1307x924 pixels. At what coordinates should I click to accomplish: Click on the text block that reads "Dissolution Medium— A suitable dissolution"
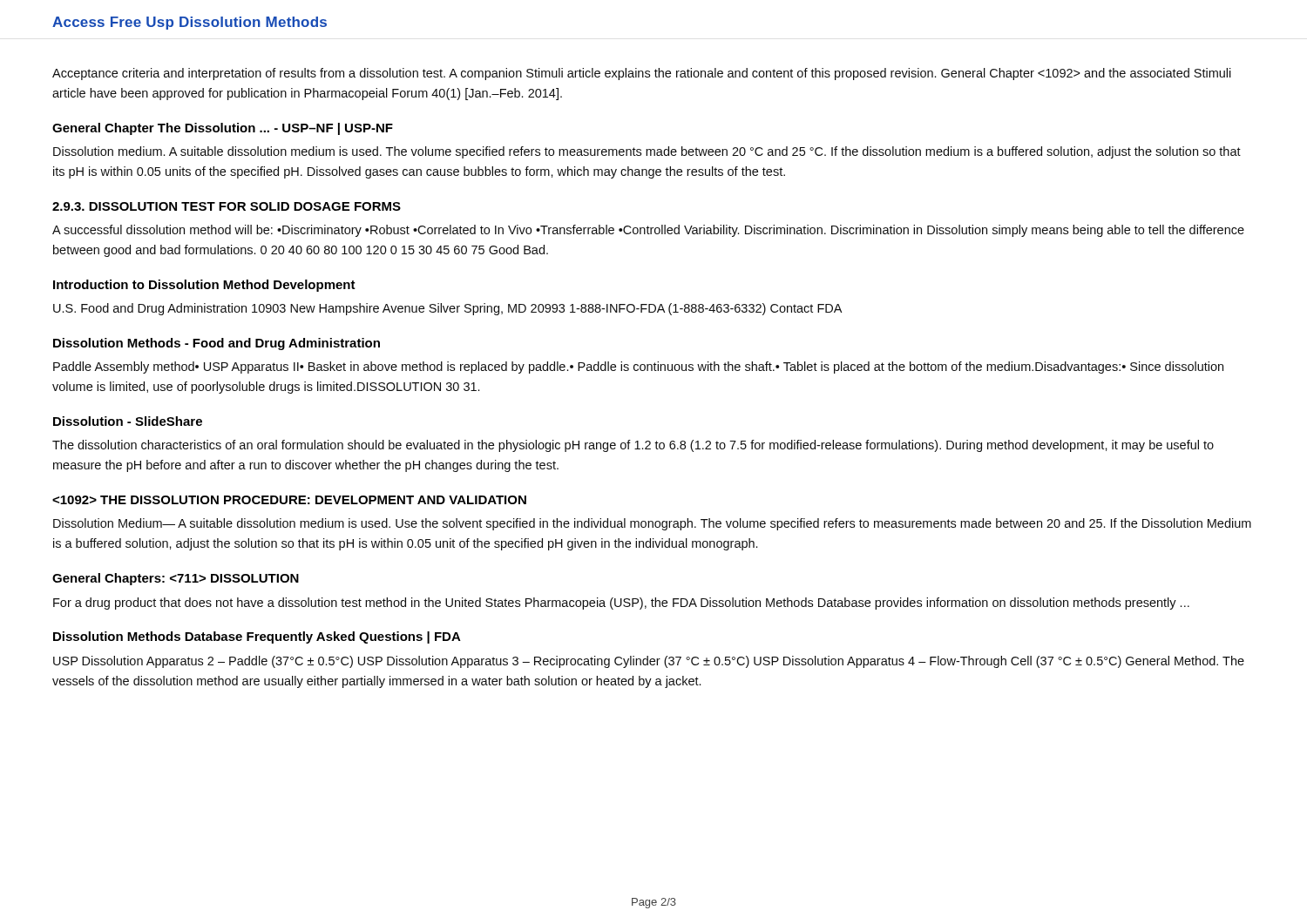[652, 534]
